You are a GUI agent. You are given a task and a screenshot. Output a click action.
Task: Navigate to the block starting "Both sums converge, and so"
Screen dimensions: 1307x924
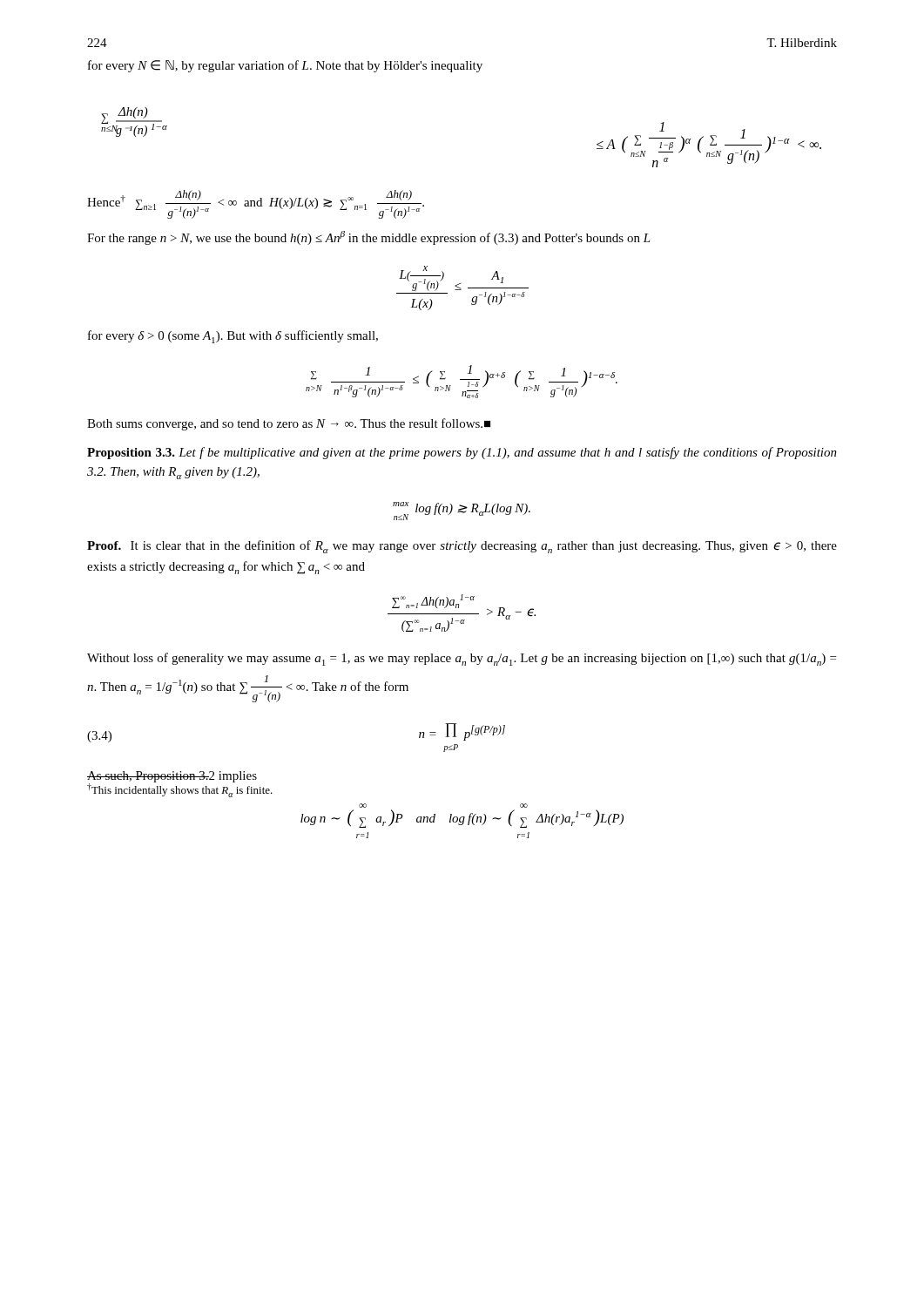289,424
